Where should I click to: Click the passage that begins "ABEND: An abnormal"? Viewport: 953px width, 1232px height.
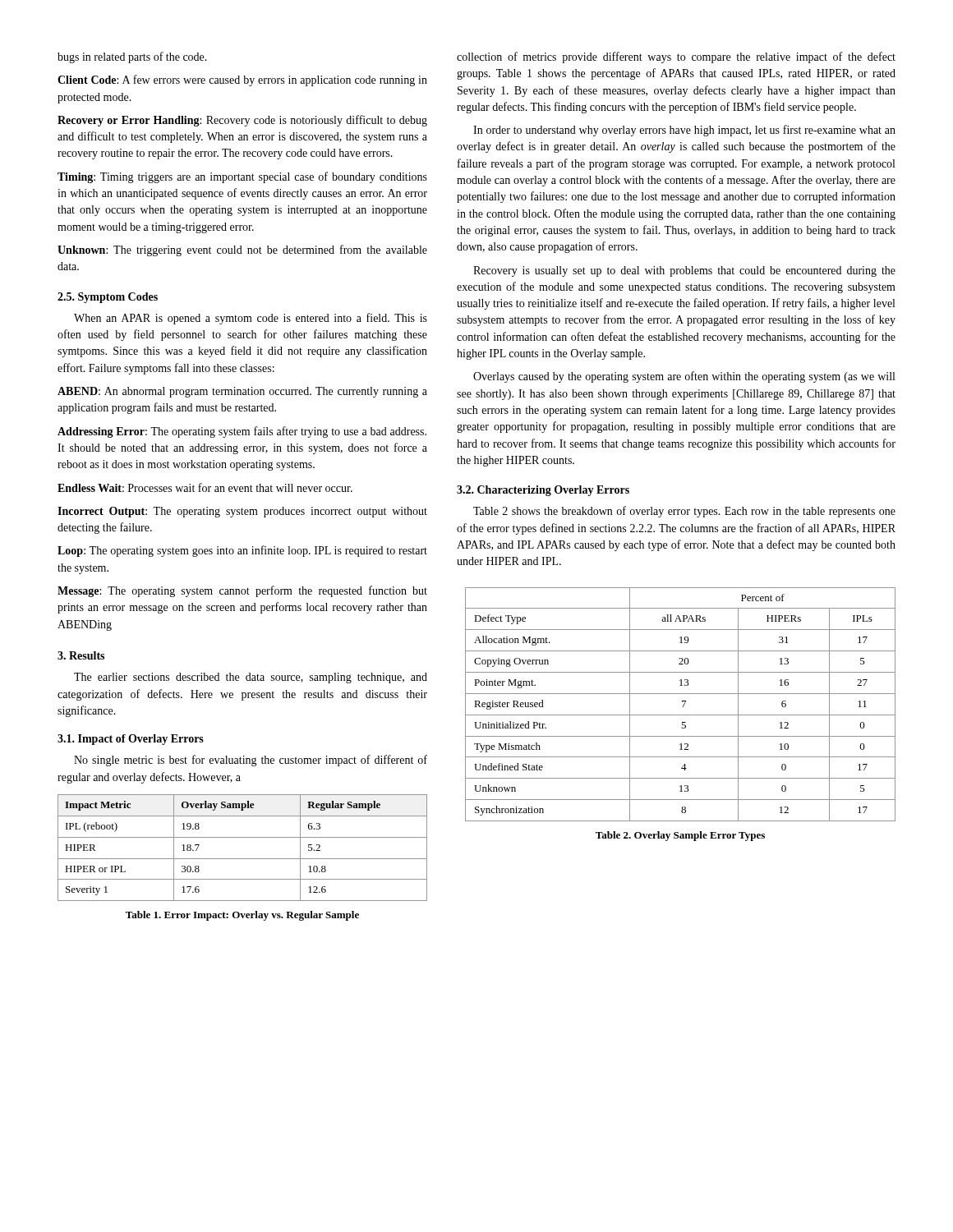coord(242,400)
